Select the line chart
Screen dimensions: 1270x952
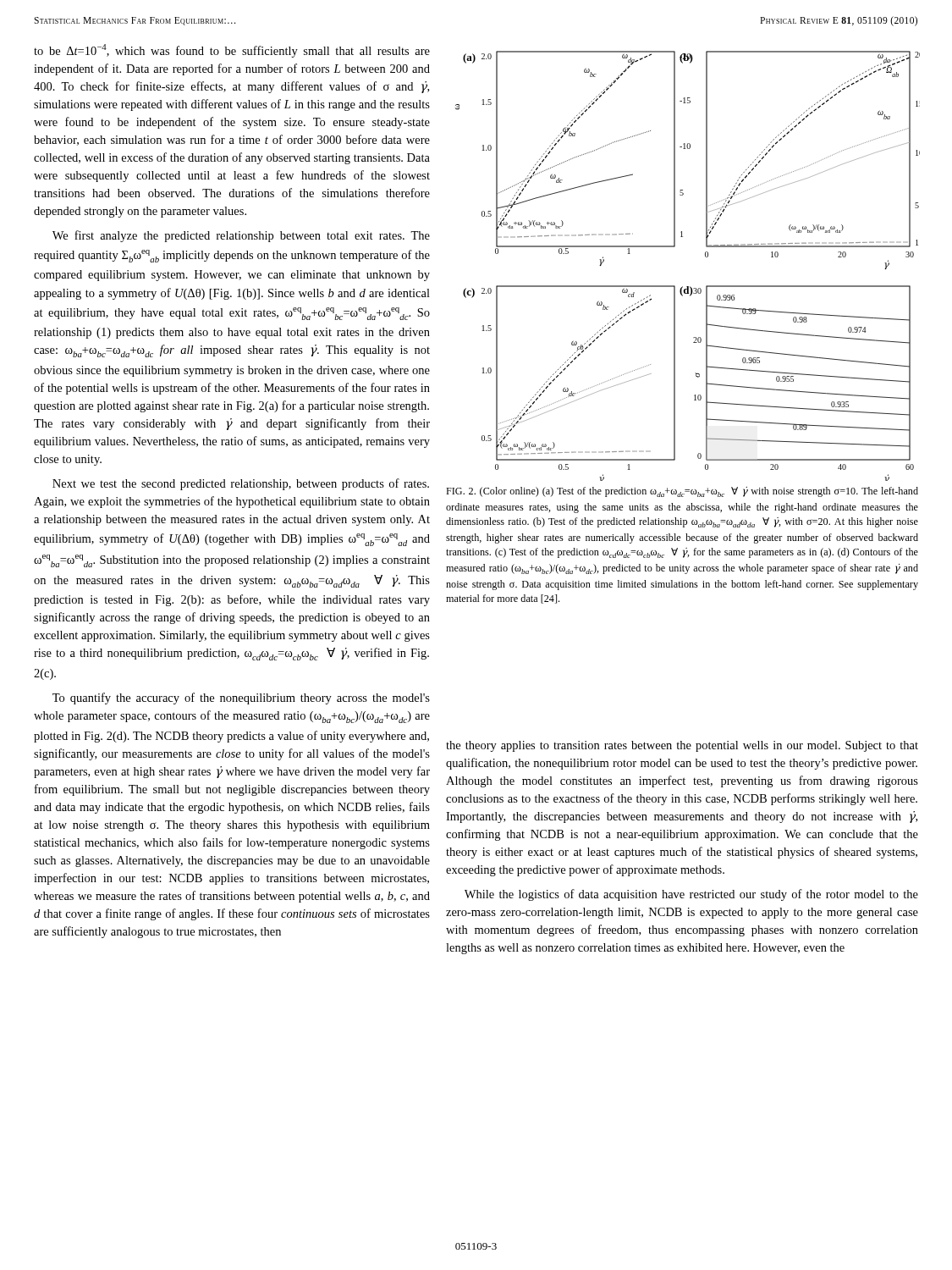click(683, 262)
